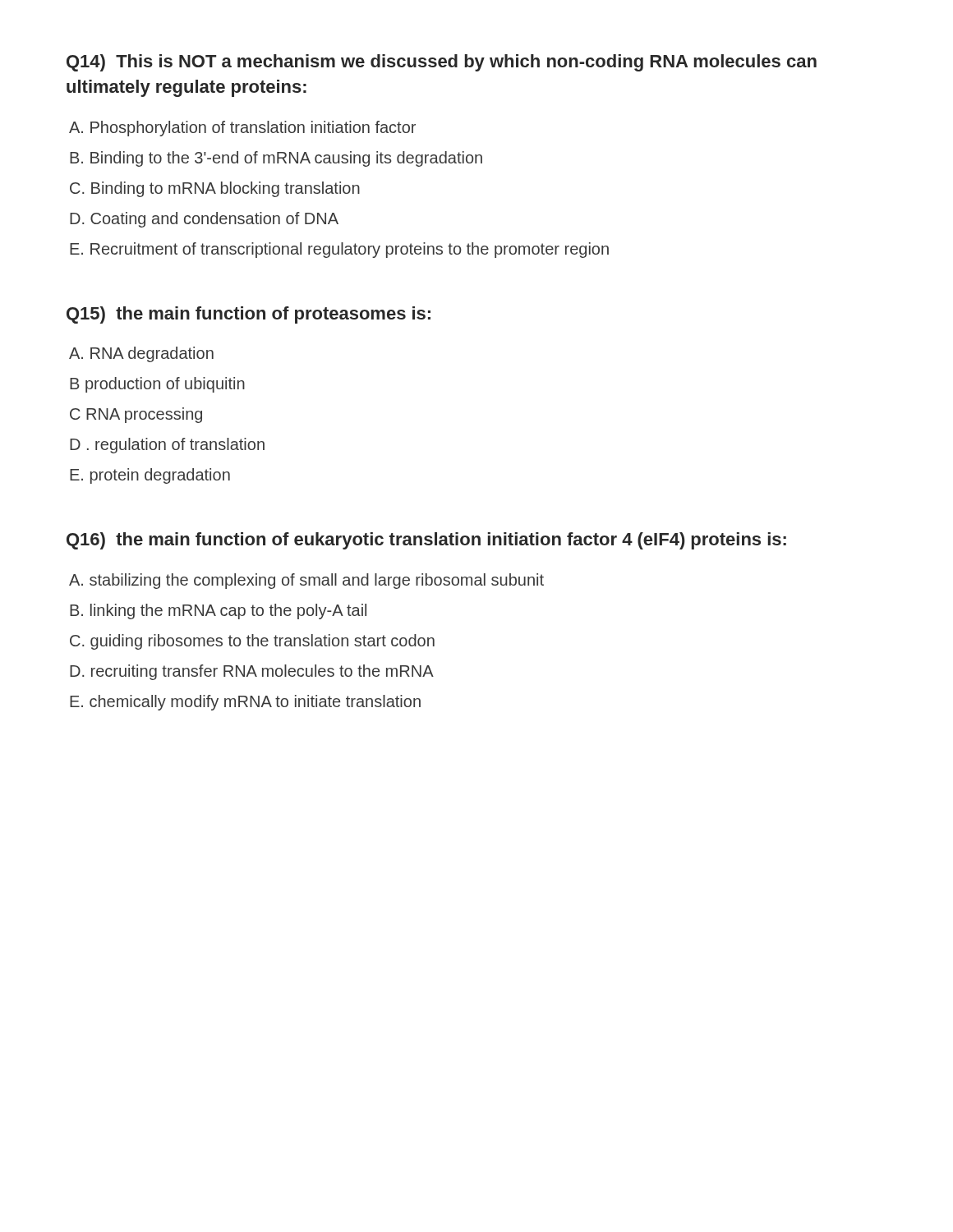Find the list item that says "B. linking the mRNA cap to the poly-A"
This screenshot has height=1232, width=953.
(x=218, y=610)
